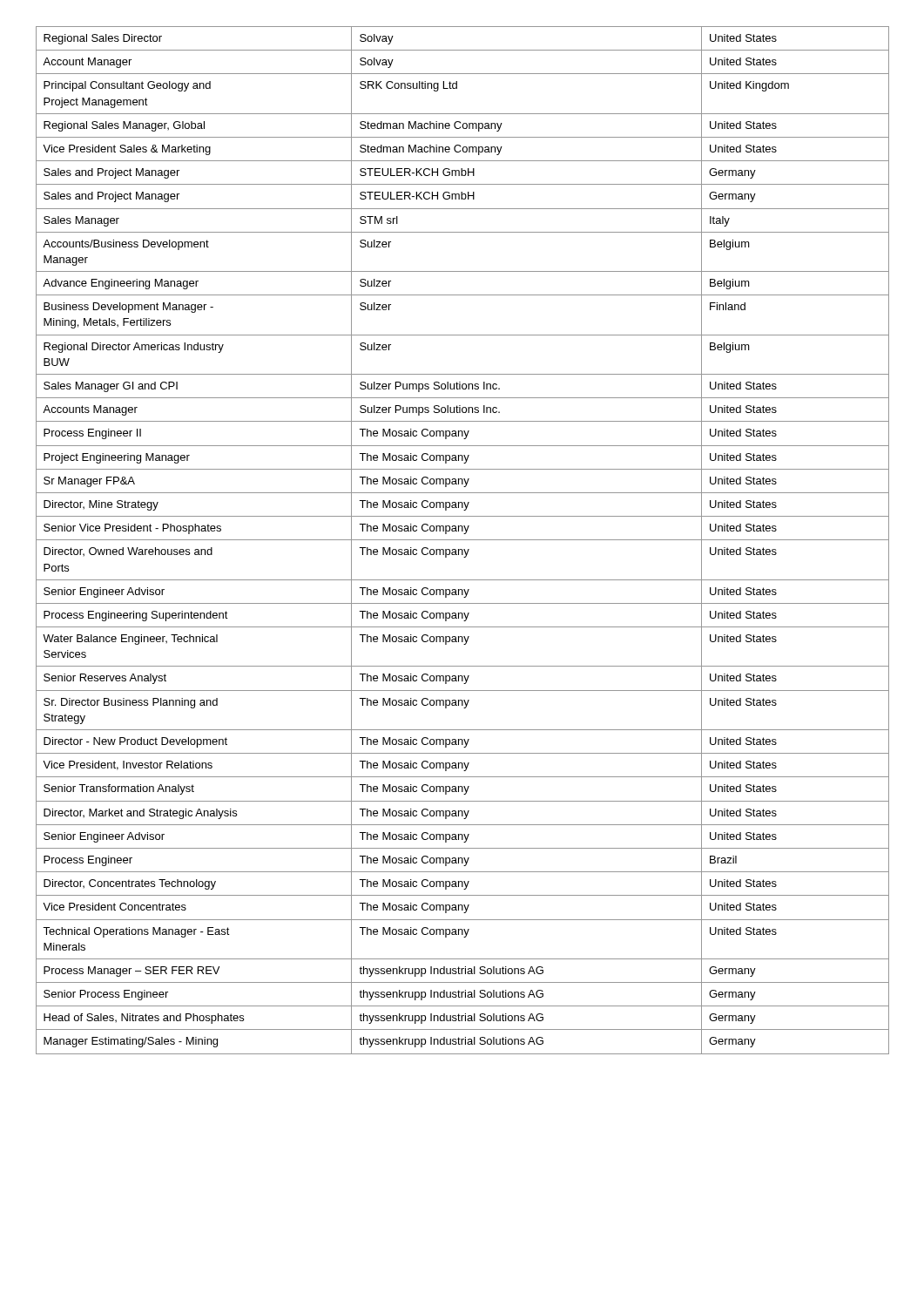Find the table
924x1307 pixels.
(x=462, y=540)
